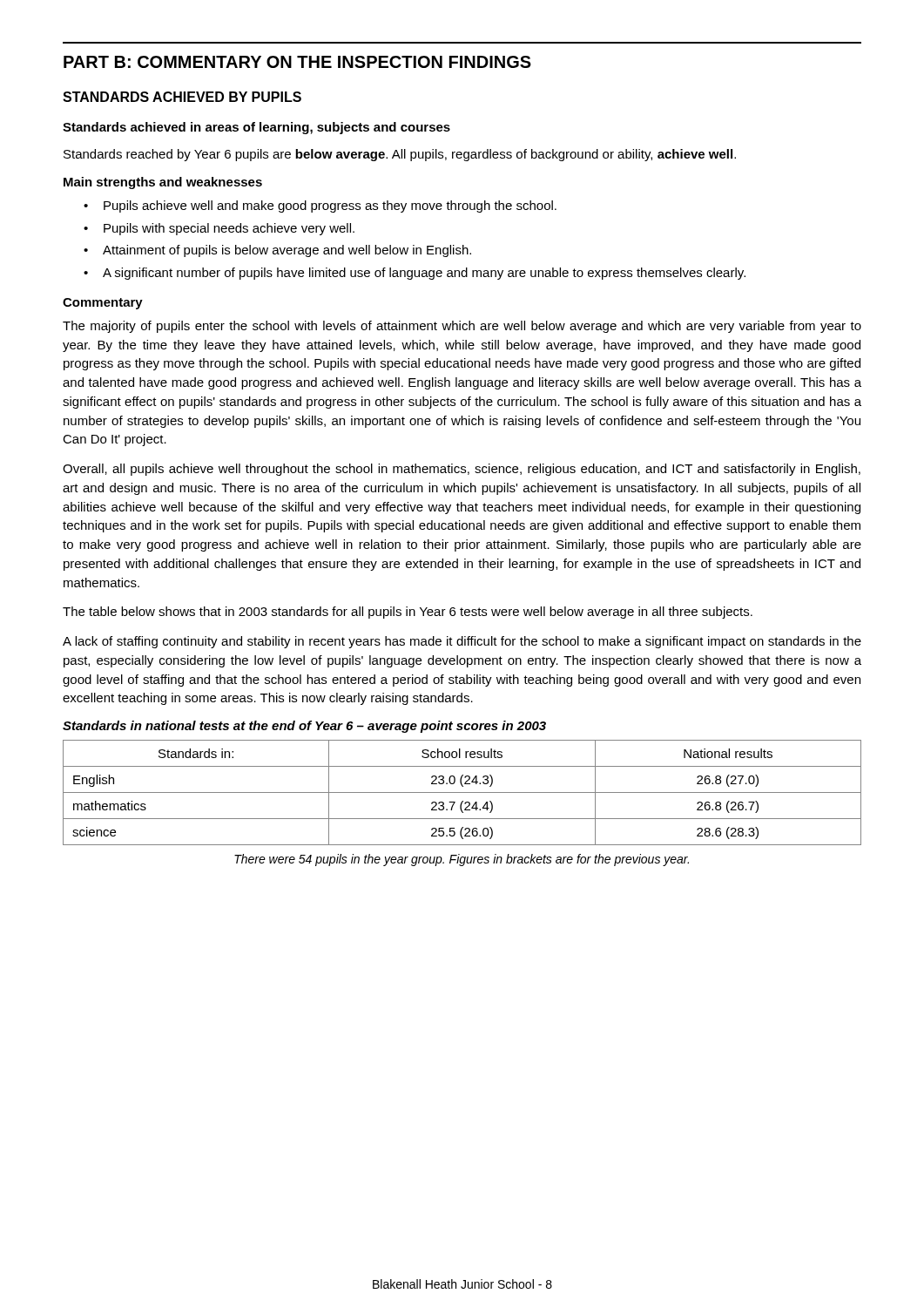
Task: Find the table
Action: pos(462,792)
